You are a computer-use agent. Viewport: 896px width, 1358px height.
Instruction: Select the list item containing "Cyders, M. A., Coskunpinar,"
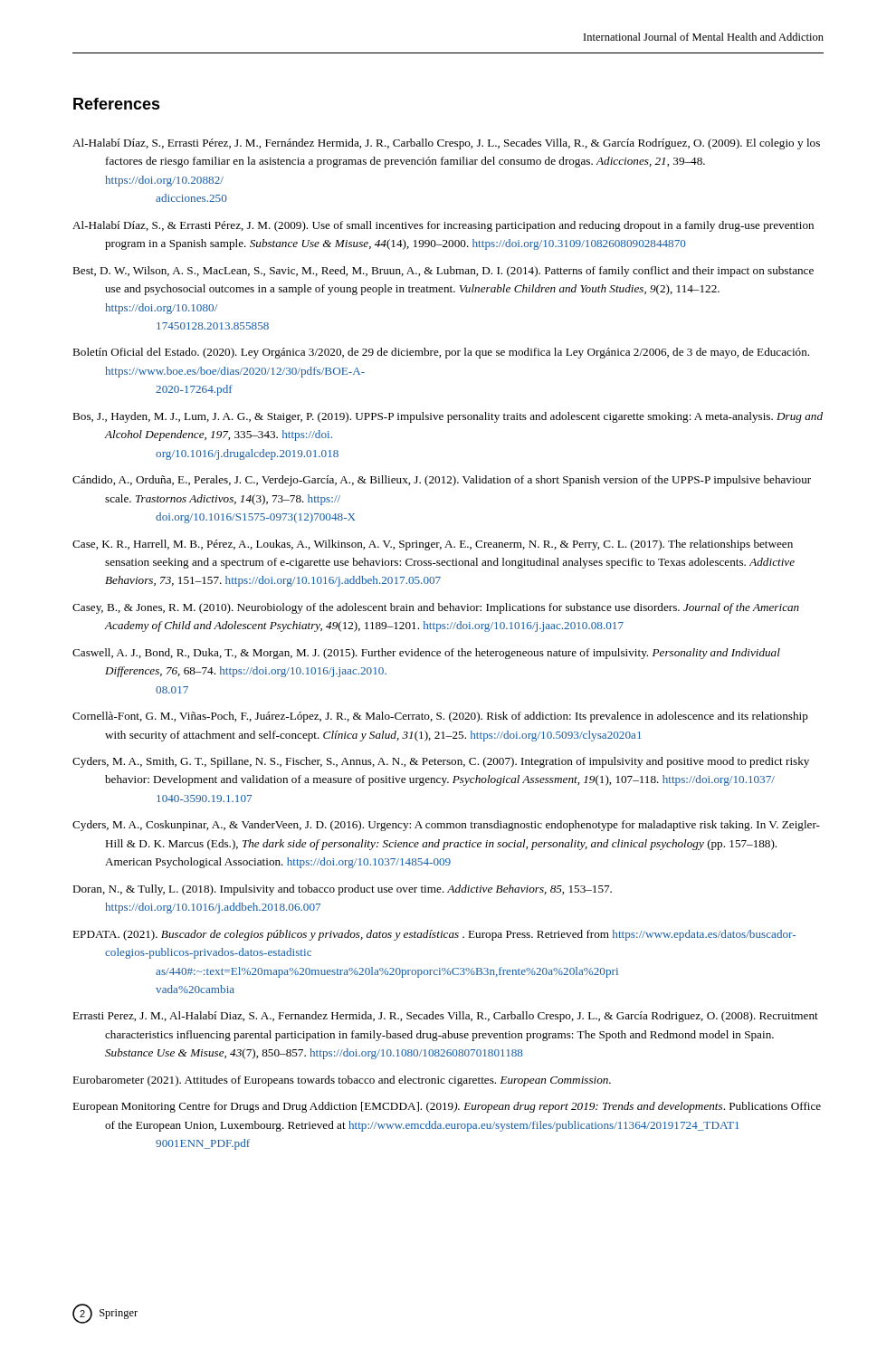(446, 843)
